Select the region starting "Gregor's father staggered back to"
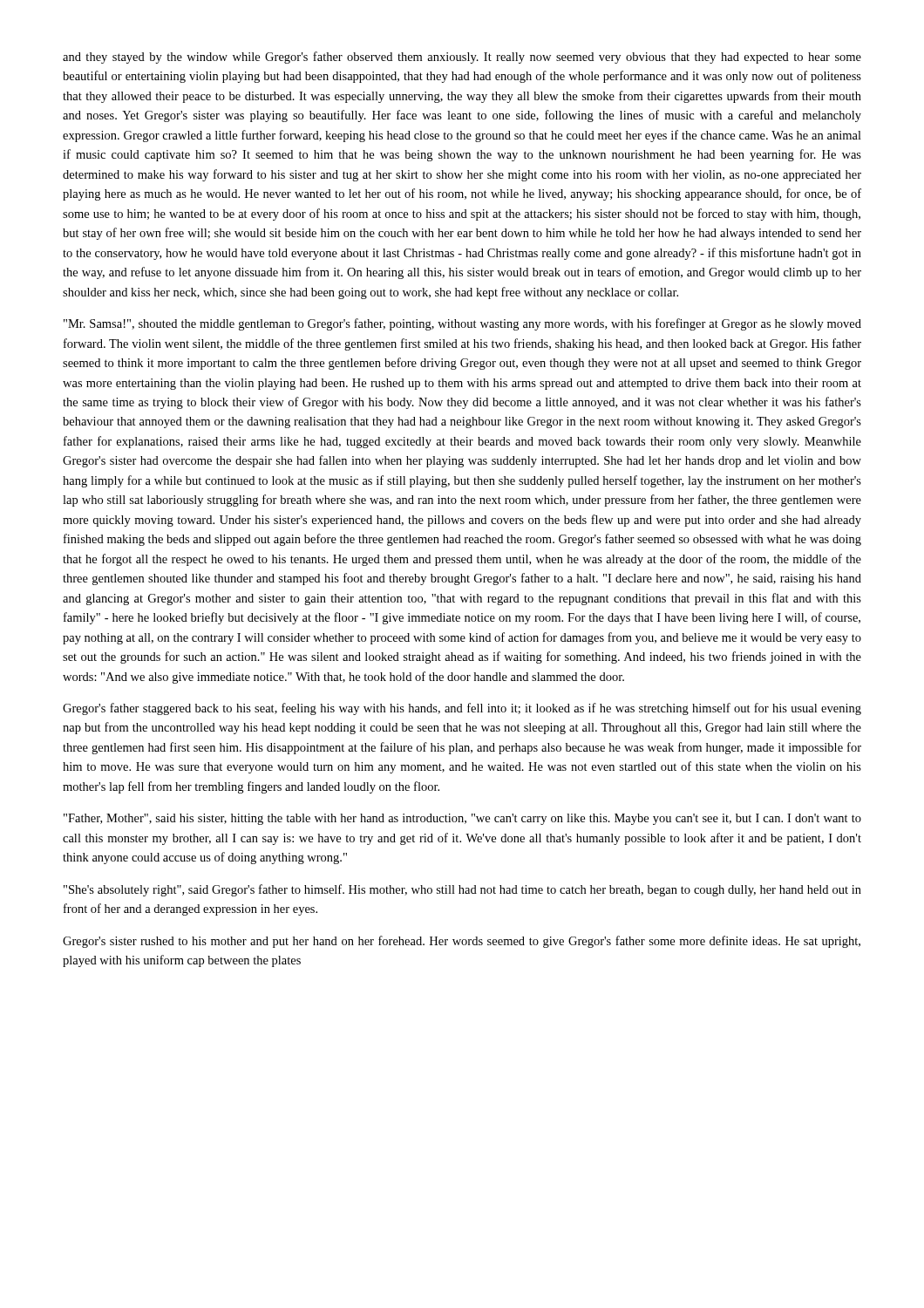This screenshot has width=924, height=1308. pos(462,747)
